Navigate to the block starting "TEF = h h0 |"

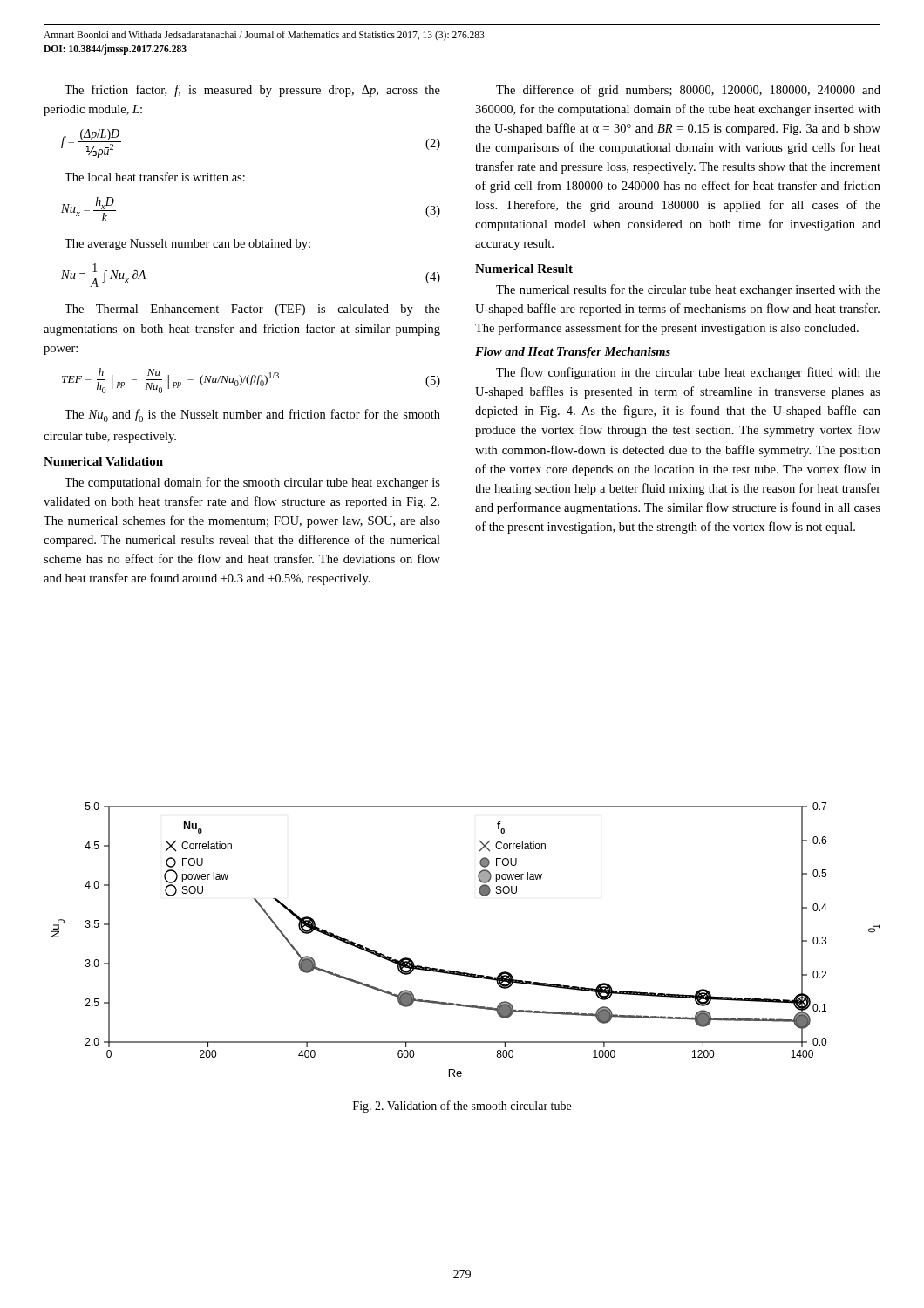click(x=251, y=380)
